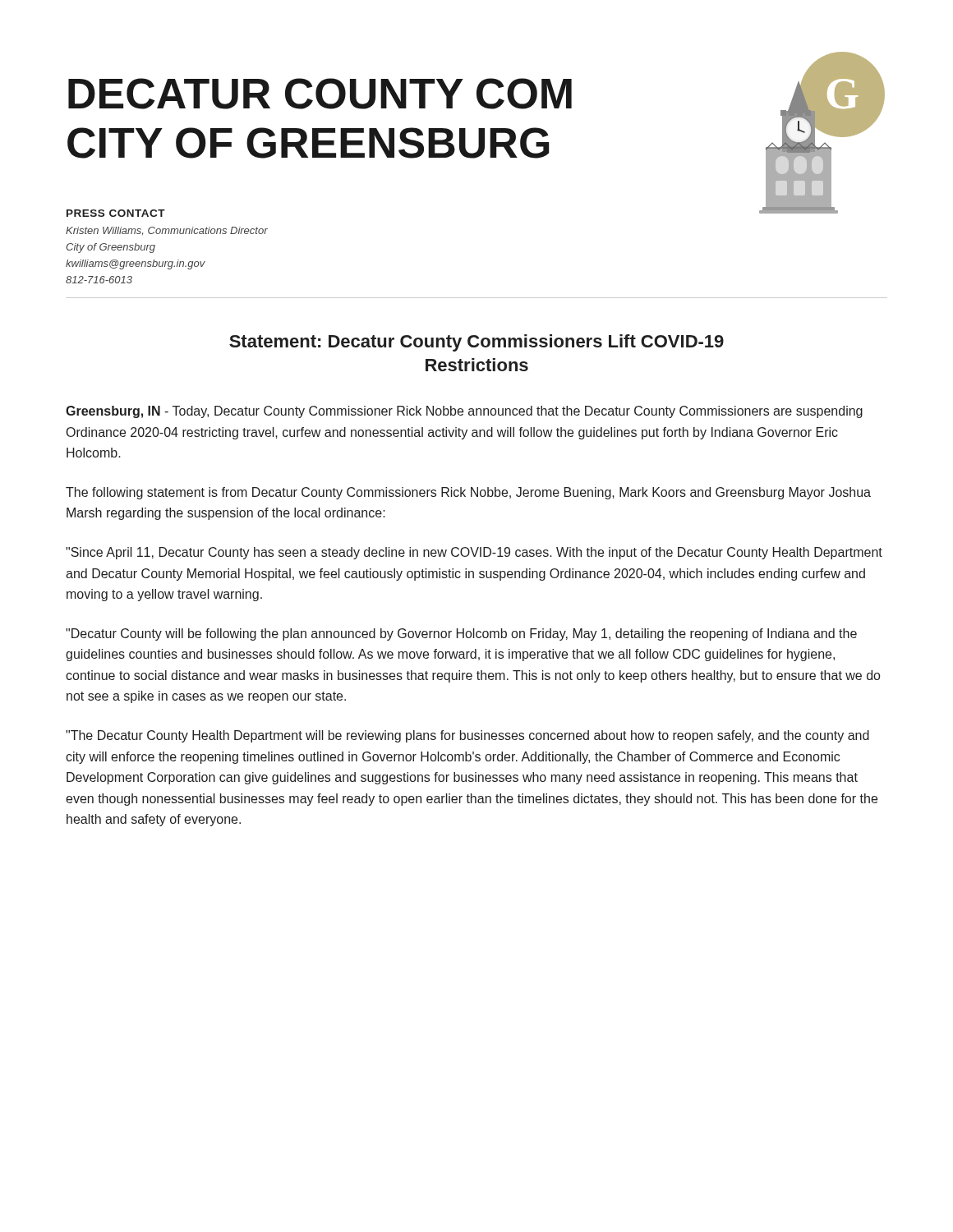The image size is (953, 1232).
Task: Find the passage starting ""Since April 11, Decatur County has seen a"
Action: click(474, 573)
